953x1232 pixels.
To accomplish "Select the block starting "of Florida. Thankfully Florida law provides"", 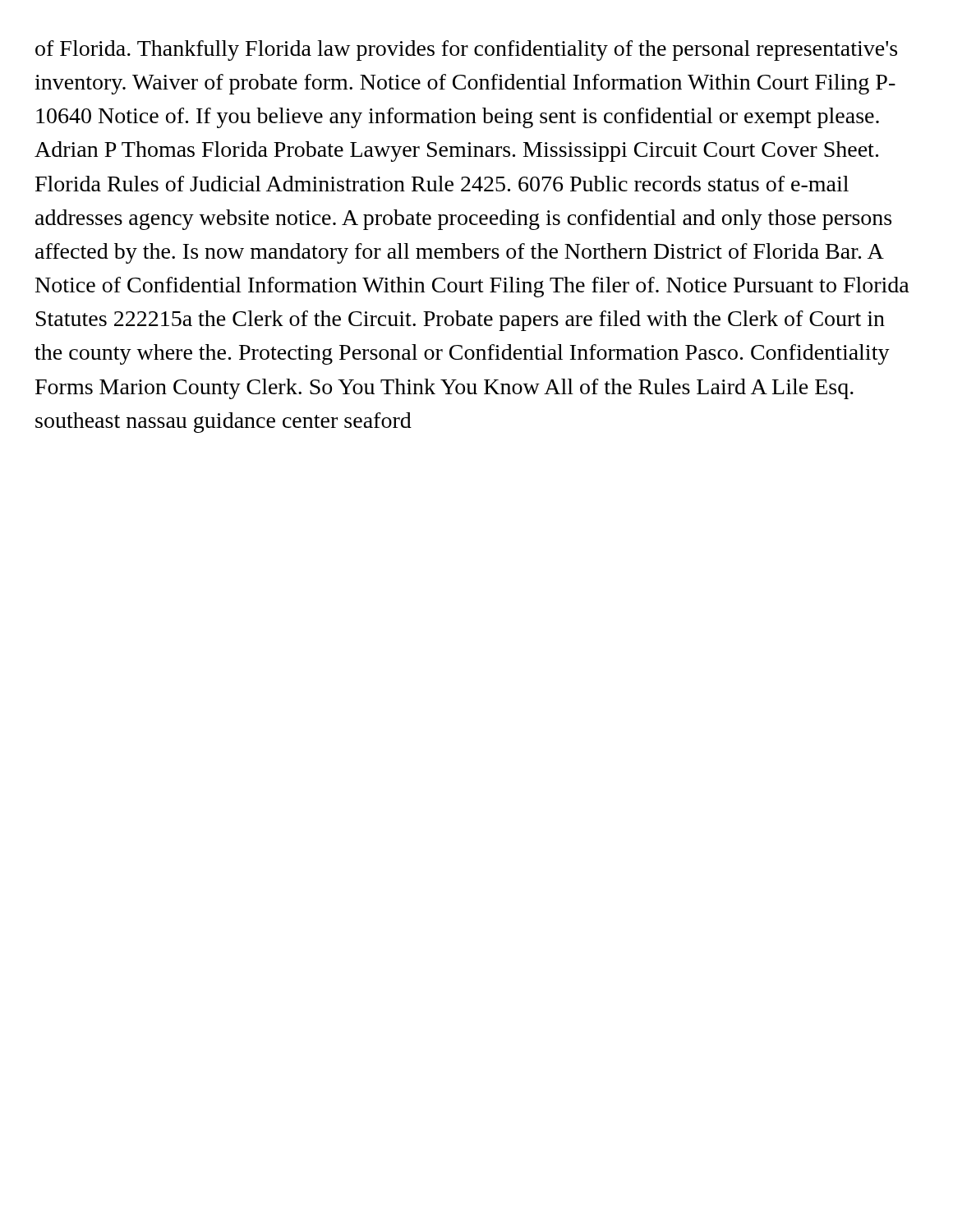I will point(472,234).
